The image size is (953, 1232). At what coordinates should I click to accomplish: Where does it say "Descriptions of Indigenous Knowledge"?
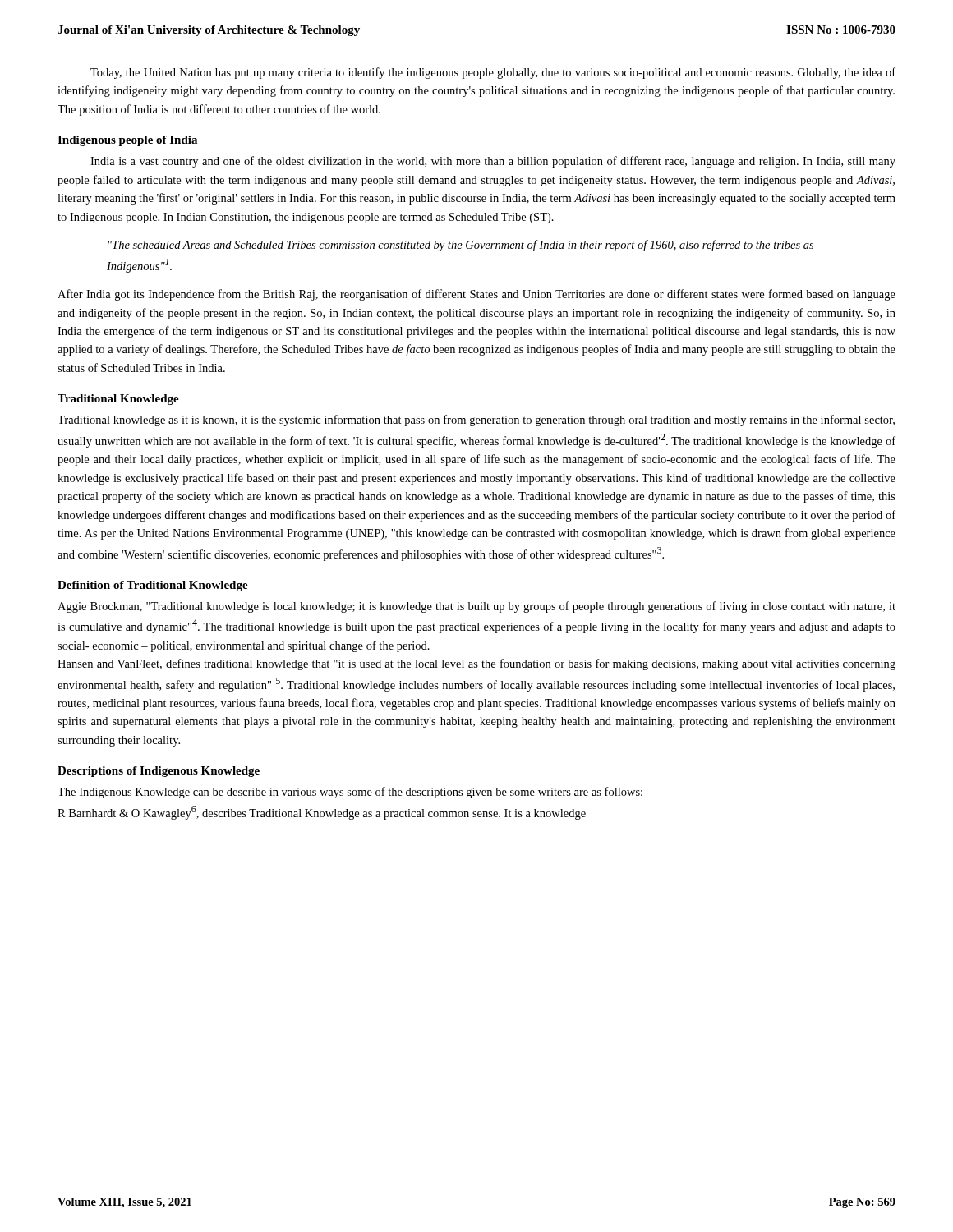click(159, 771)
